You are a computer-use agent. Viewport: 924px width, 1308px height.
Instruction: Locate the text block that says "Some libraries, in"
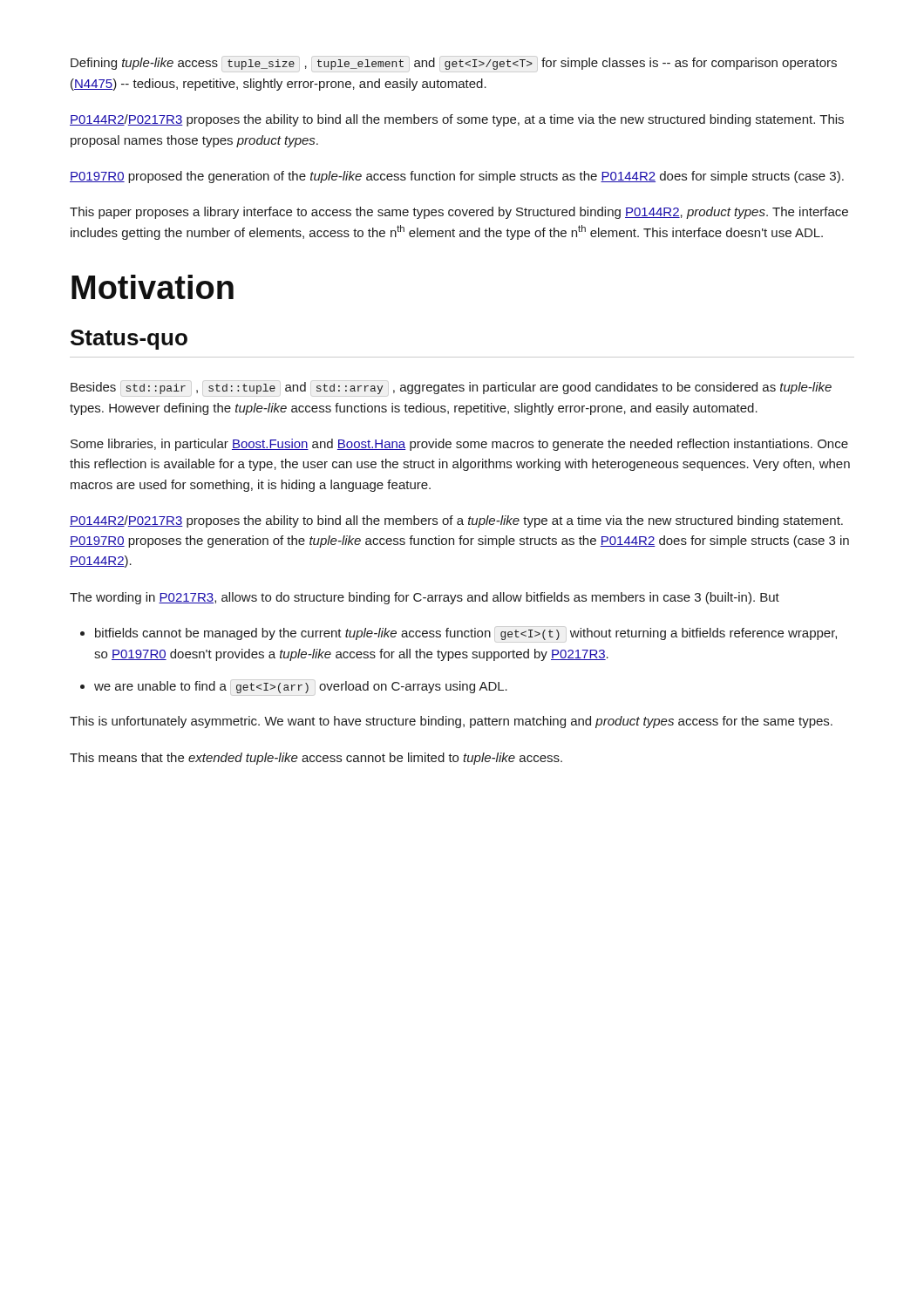462,464
